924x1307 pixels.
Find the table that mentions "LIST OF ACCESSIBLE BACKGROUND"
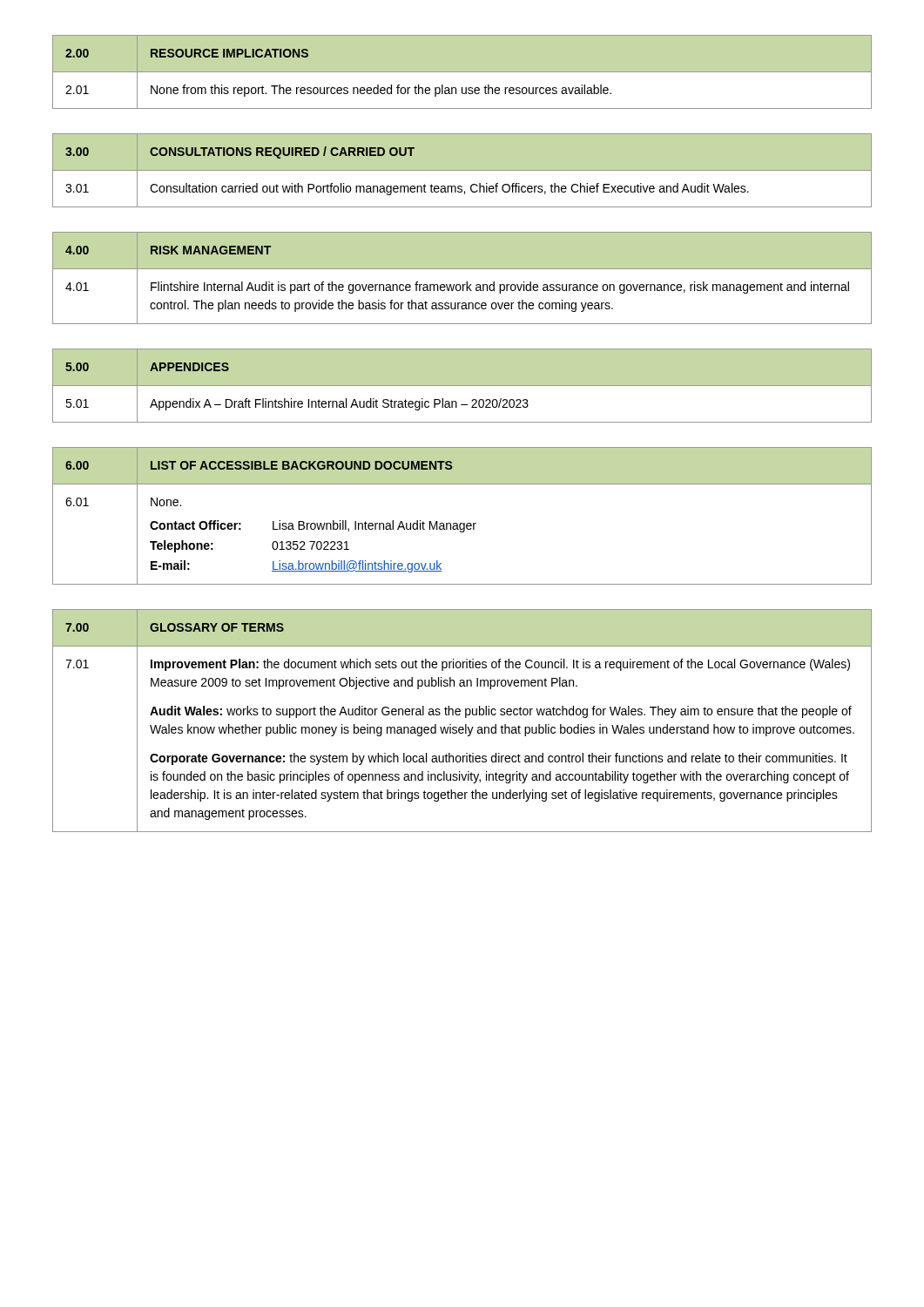pyautogui.click(x=462, y=516)
